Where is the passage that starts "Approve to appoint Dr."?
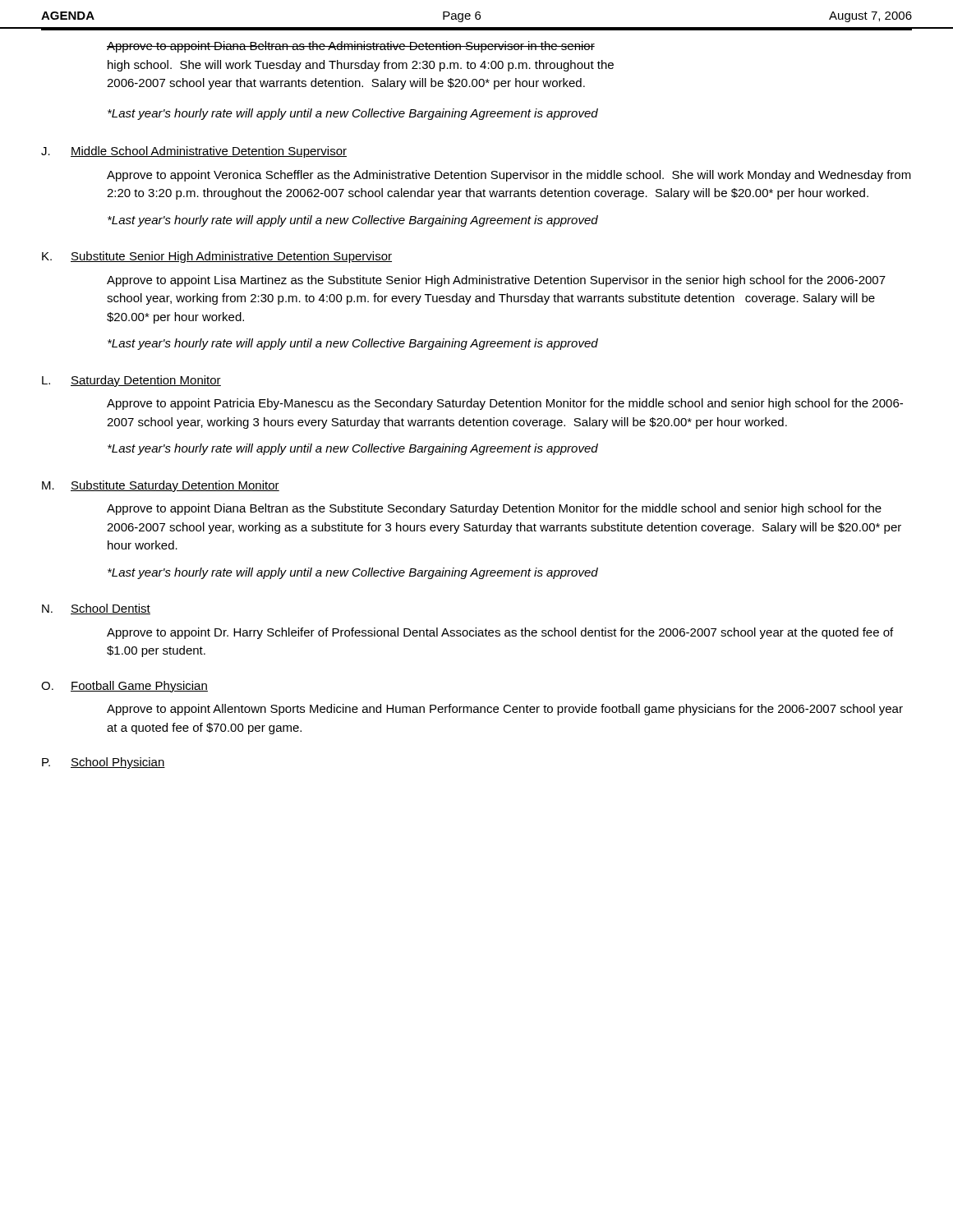 click(500, 641)
